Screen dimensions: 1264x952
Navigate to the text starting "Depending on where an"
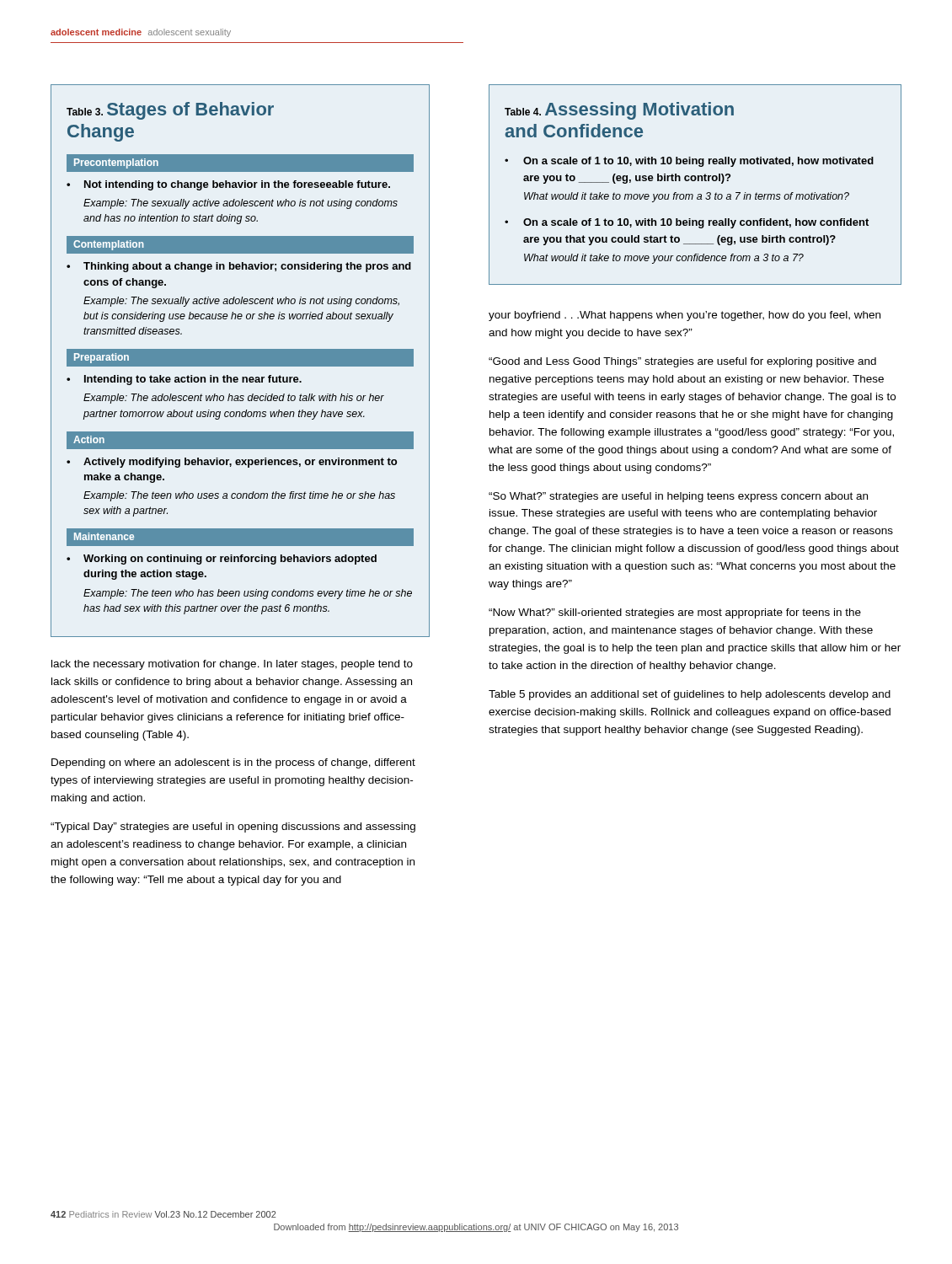point(233,780)
